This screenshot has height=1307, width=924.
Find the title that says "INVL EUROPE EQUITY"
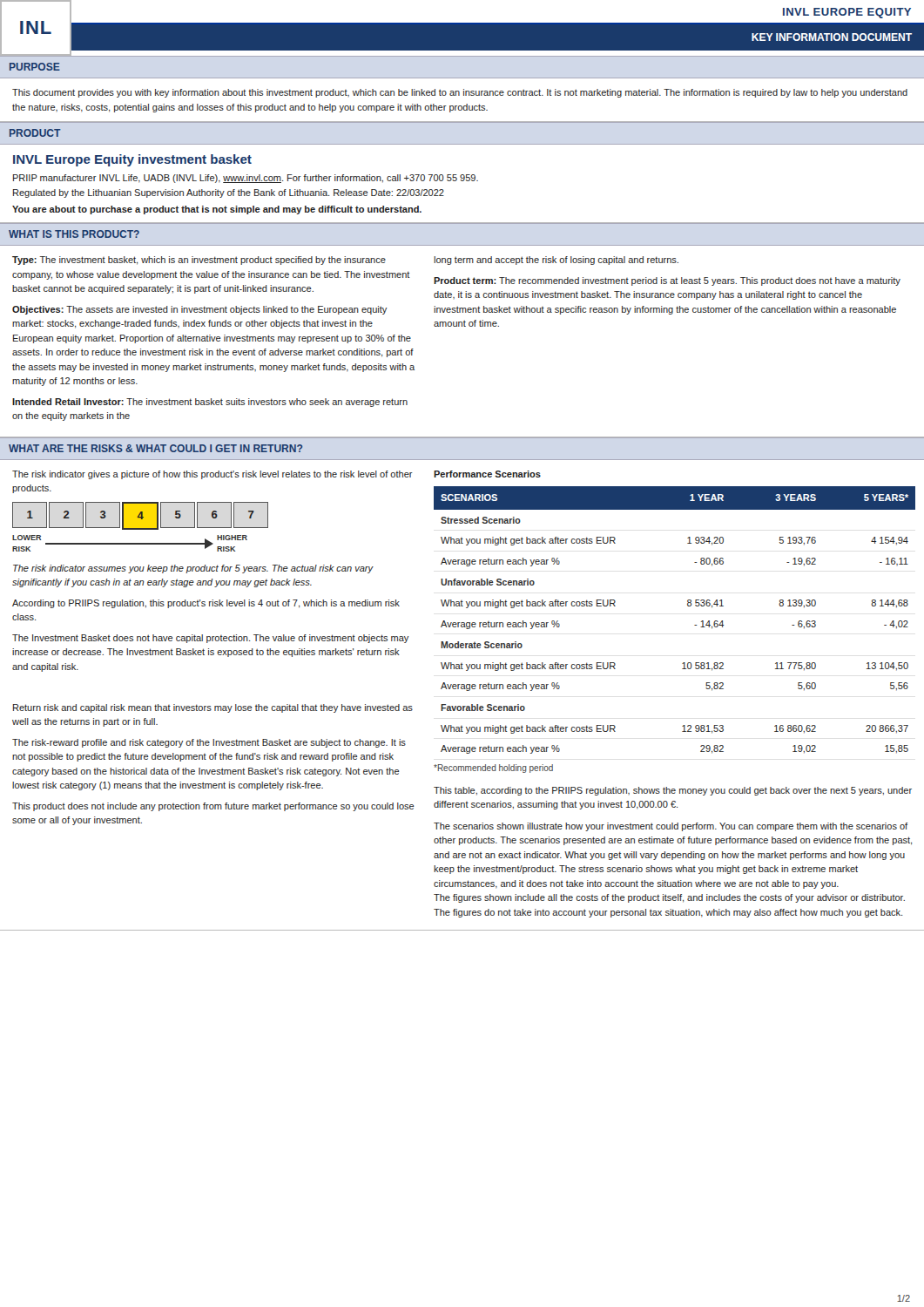(x=847, y=12)
